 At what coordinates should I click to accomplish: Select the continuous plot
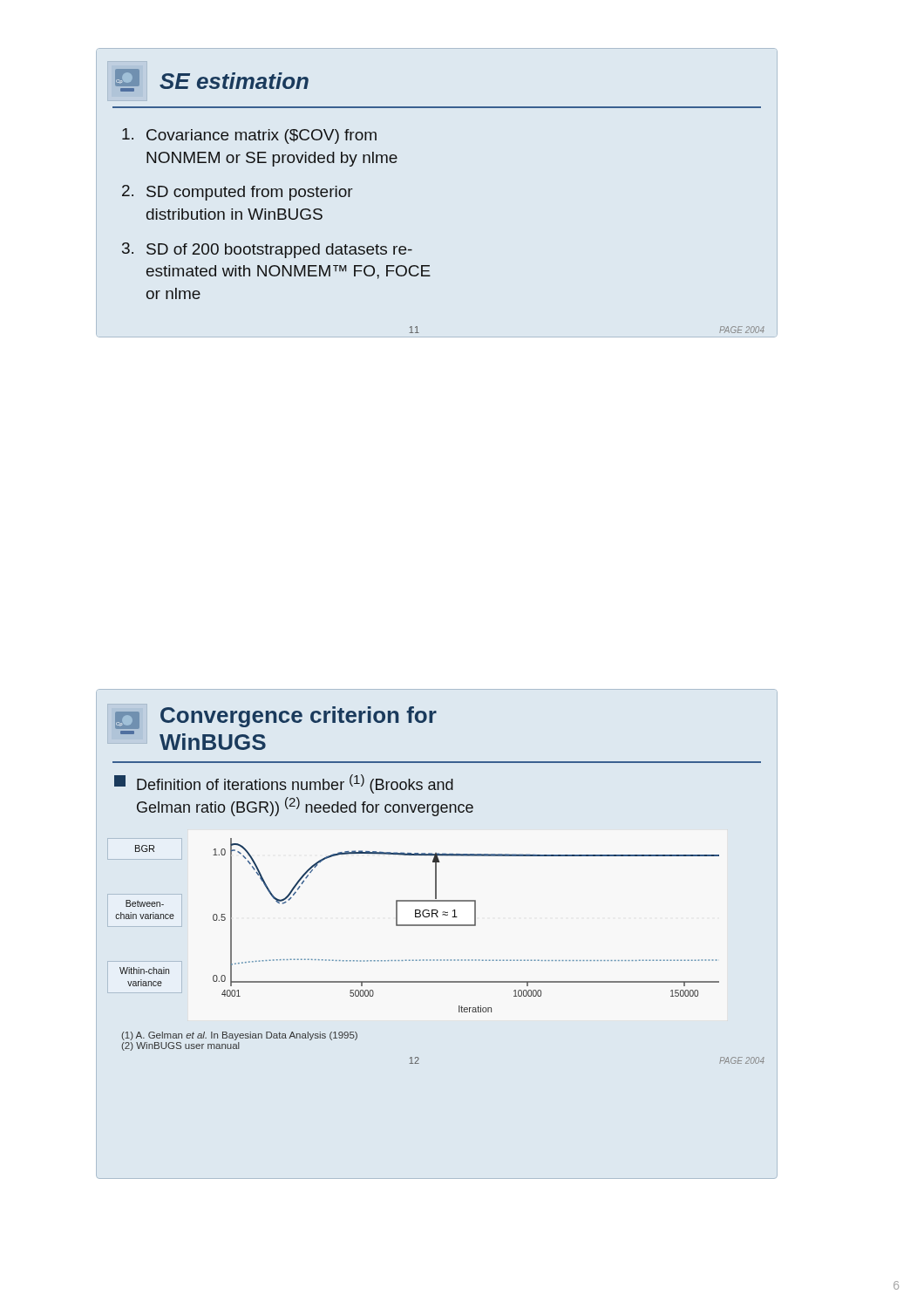tap(437, 925)
